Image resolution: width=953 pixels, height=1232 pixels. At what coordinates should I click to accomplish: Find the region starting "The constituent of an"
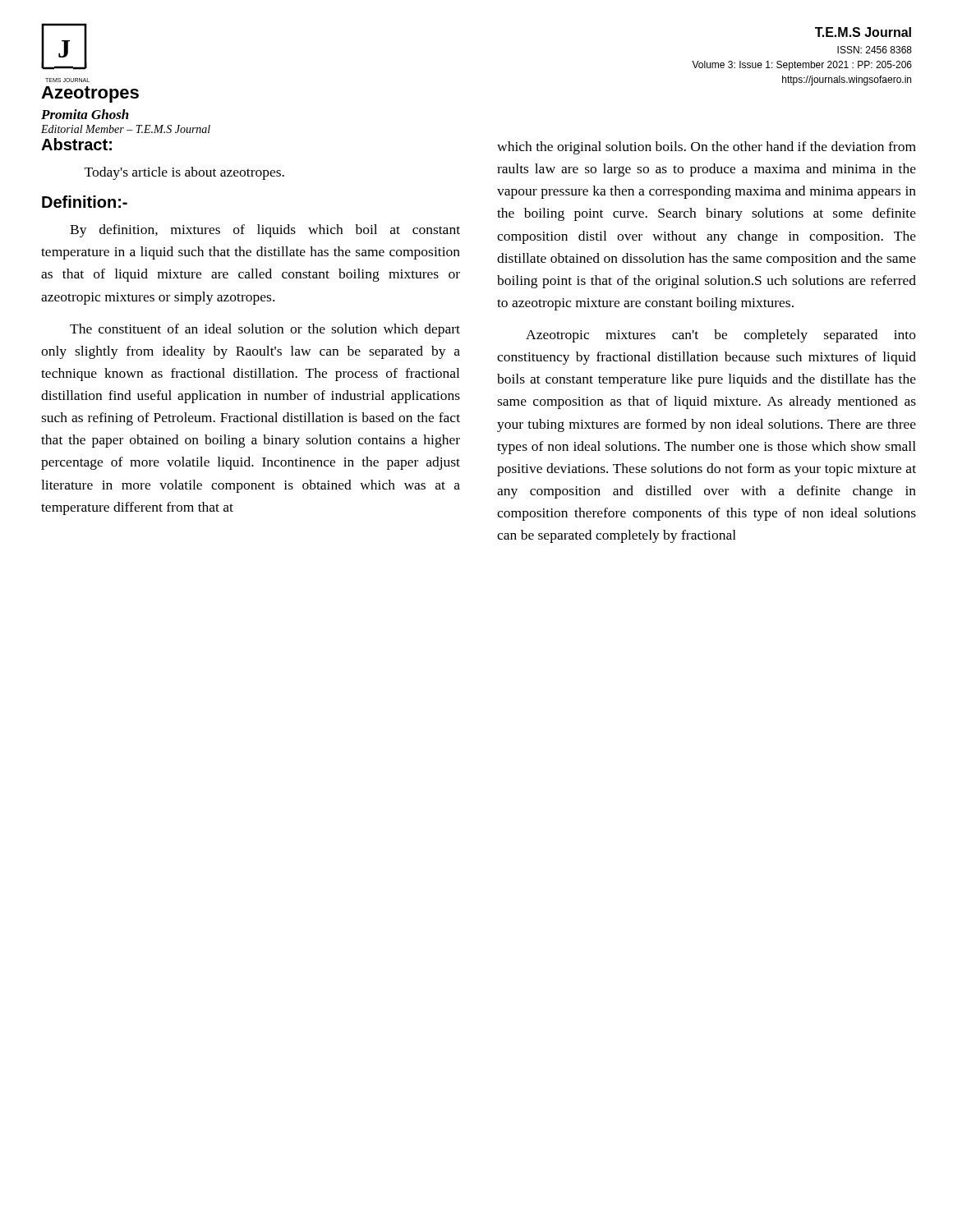251,418
